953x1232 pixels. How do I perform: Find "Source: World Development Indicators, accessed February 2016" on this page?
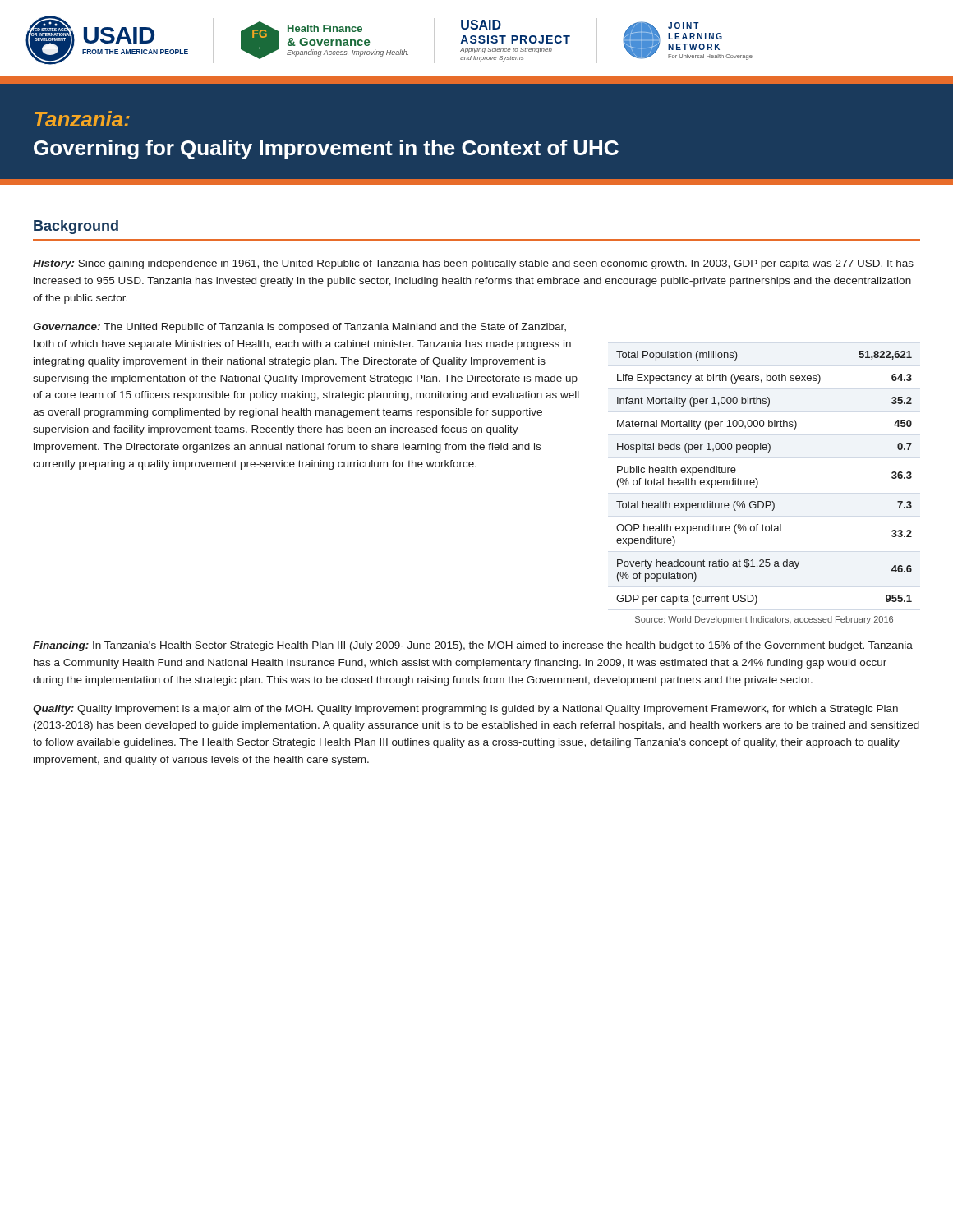(764, 619)
